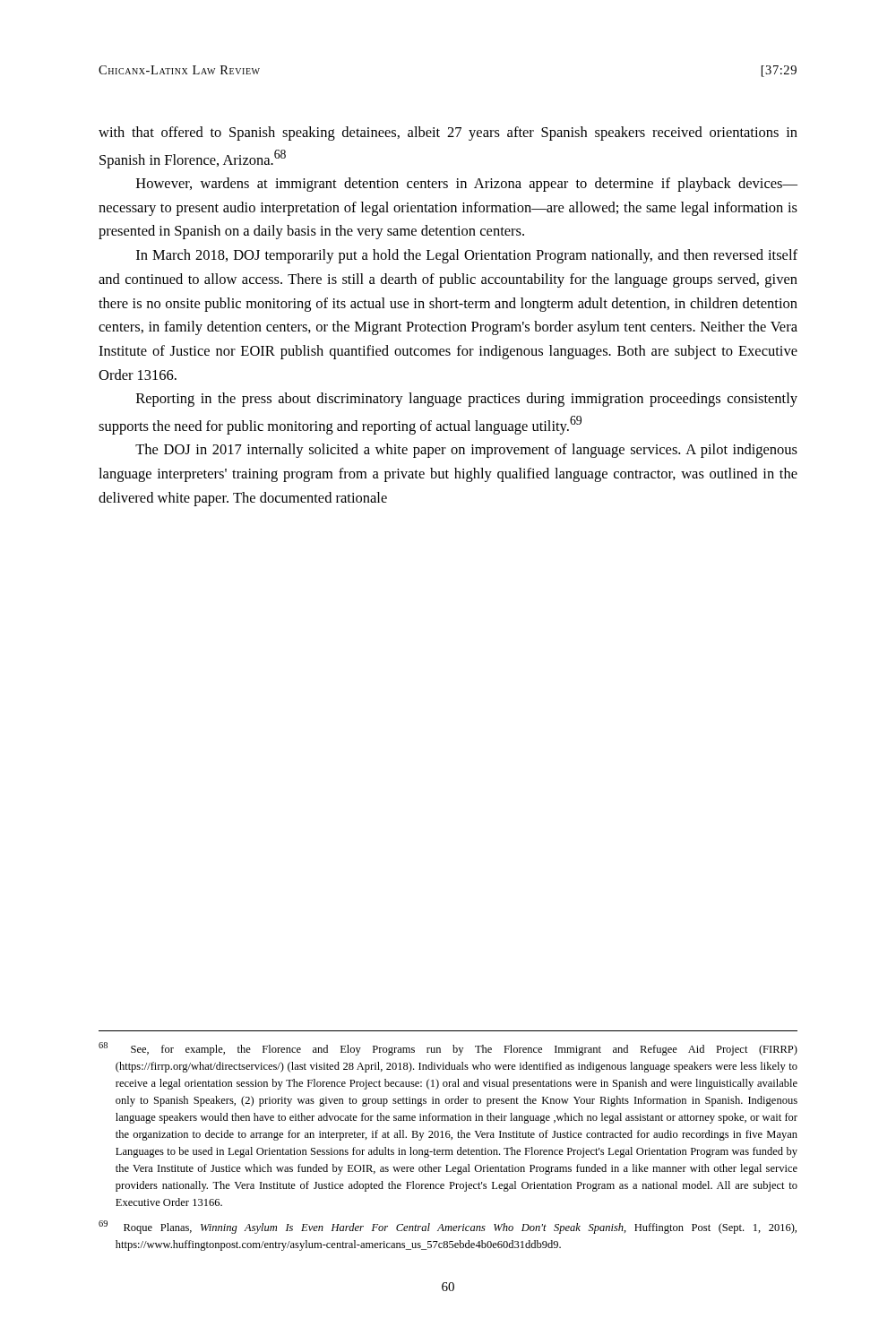The height and width of the screenshot is (1344, 896).
Task: Find the footnote that reads "69 Roque Planas, Winning Asylum"
Action: [448, 1235]
